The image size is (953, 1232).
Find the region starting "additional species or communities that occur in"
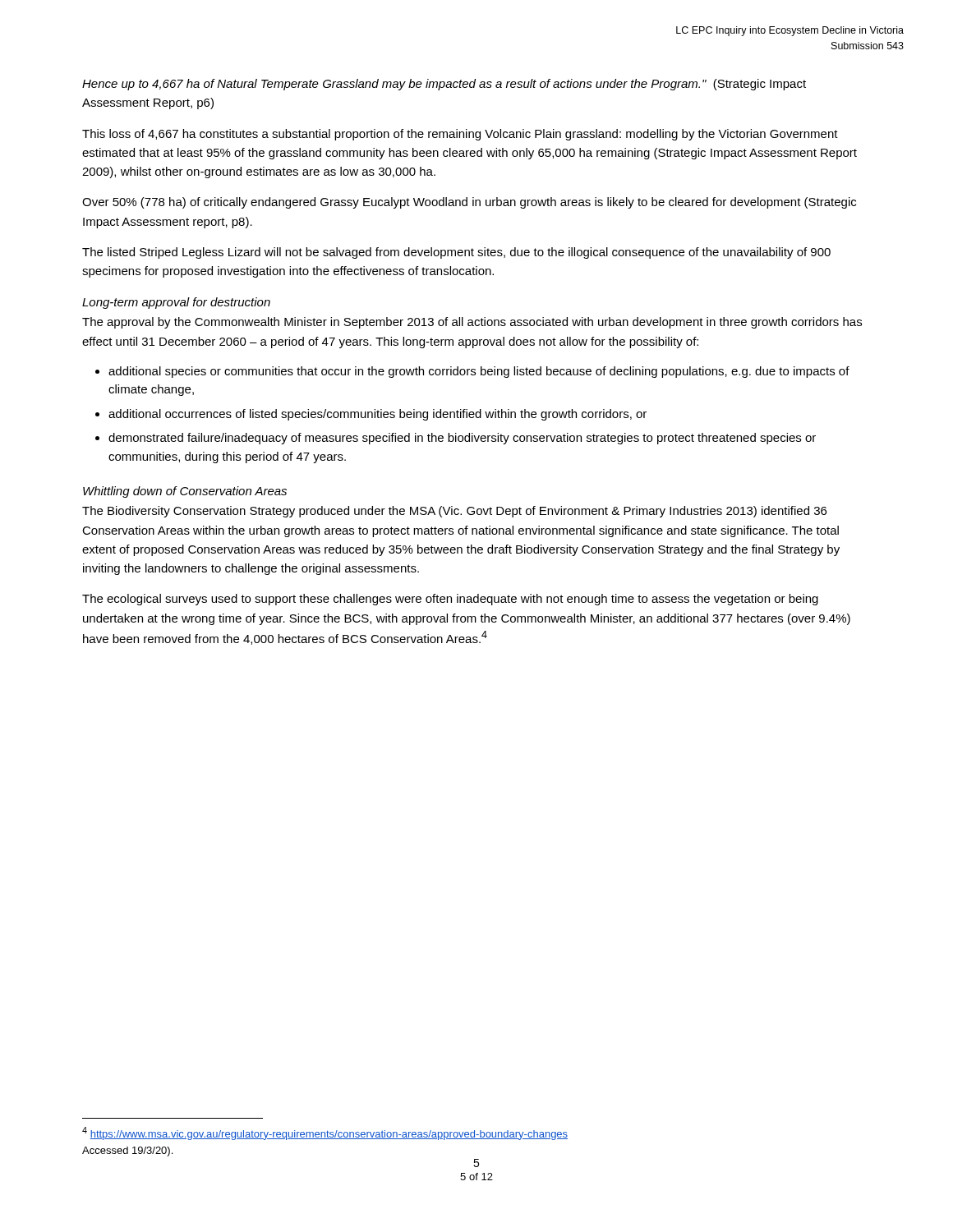tap(479, 380)
